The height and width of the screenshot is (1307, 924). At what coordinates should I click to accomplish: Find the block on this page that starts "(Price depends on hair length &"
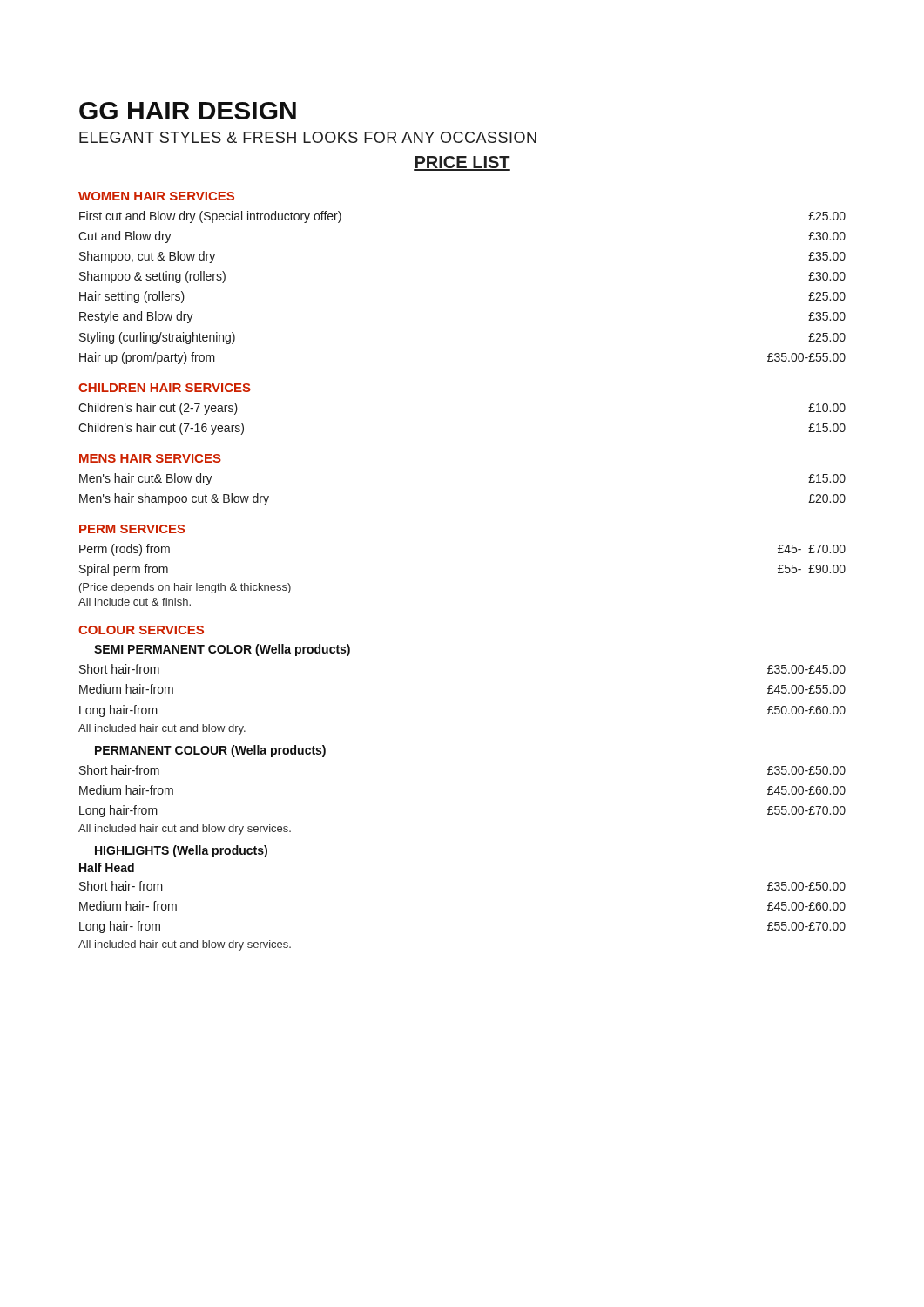[185, 587]
